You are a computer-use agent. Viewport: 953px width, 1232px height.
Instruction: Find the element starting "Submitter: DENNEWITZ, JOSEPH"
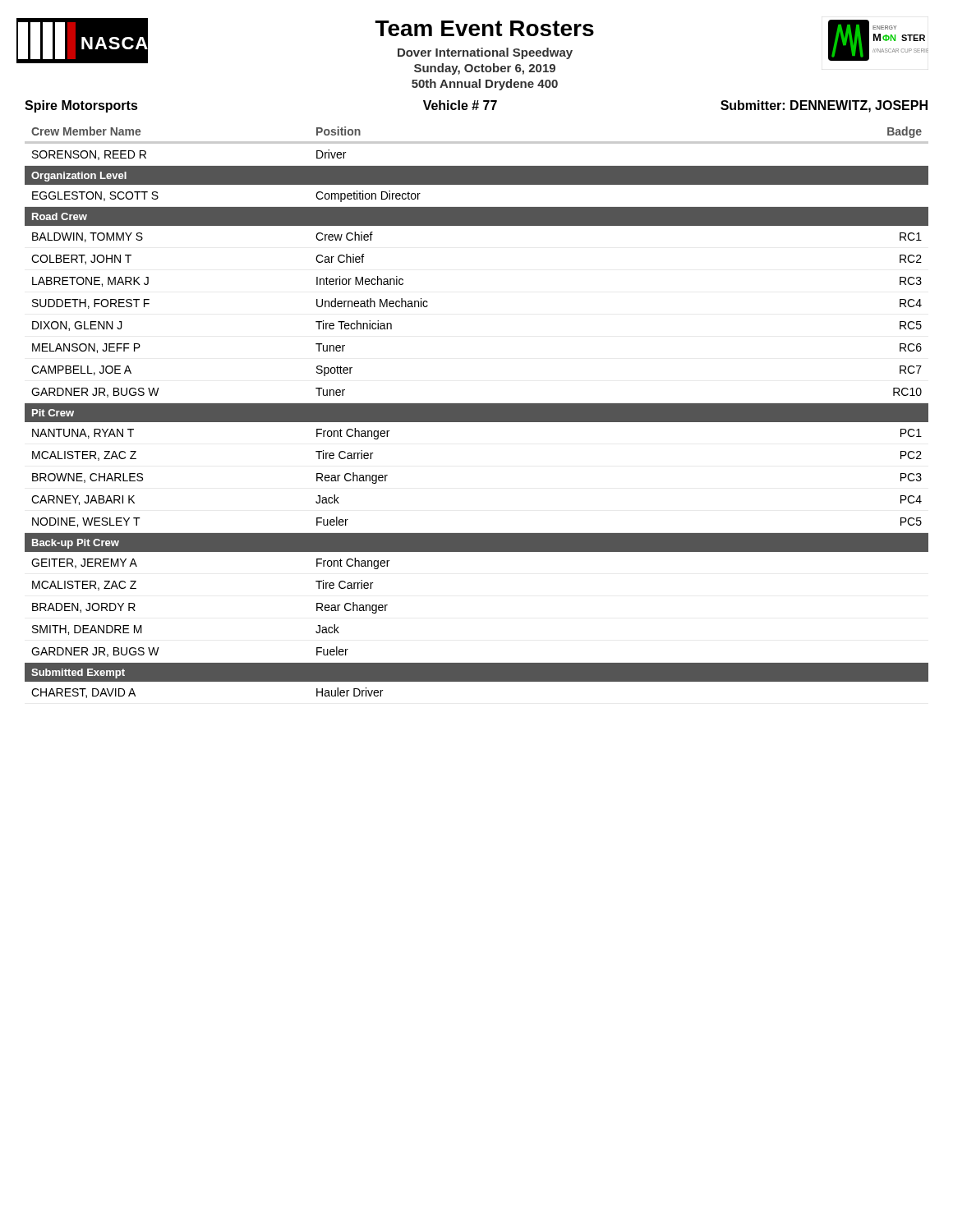(824, 105)
